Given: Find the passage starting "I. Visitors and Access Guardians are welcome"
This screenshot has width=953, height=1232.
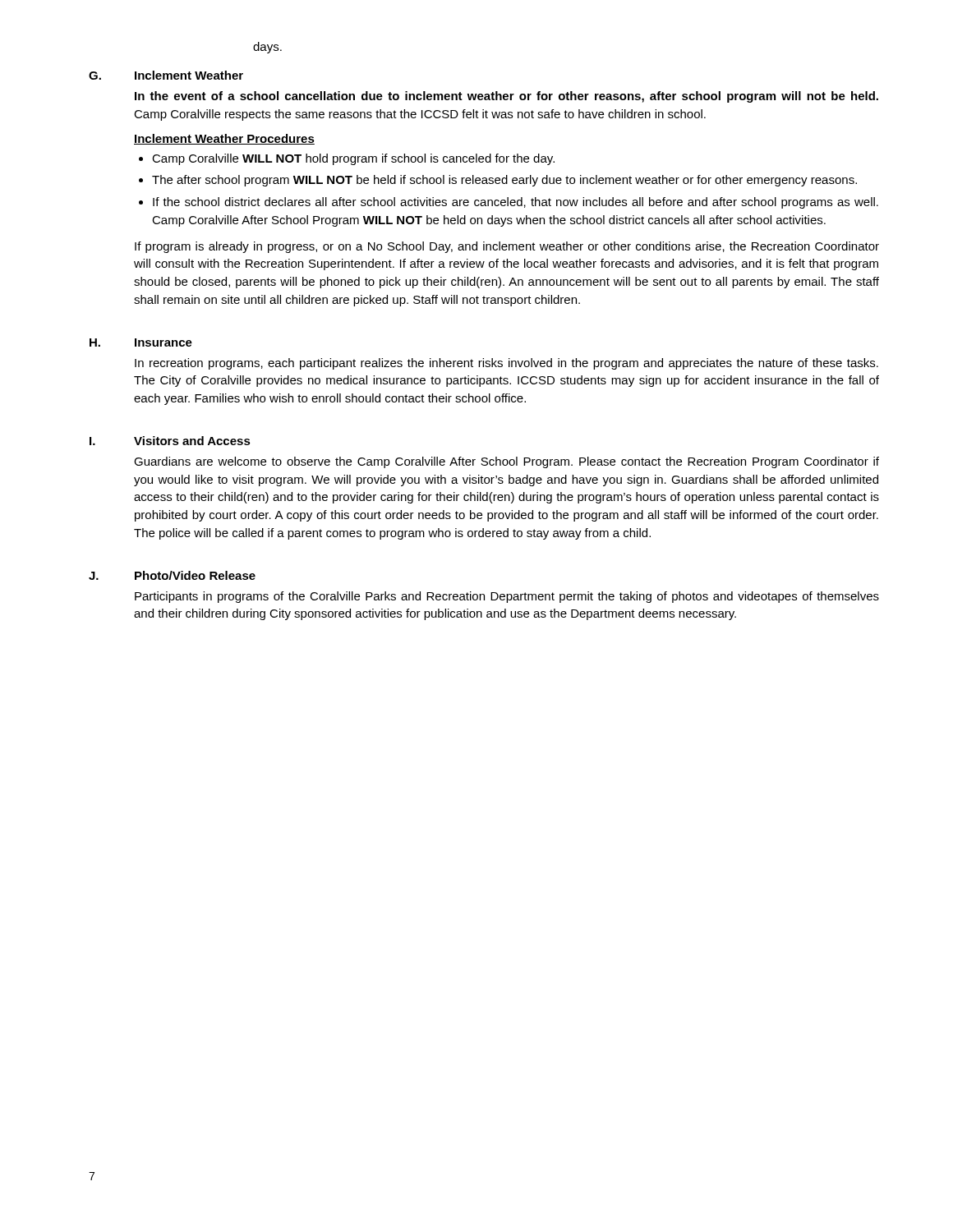Looking at the screenshot, I should 484,492.
